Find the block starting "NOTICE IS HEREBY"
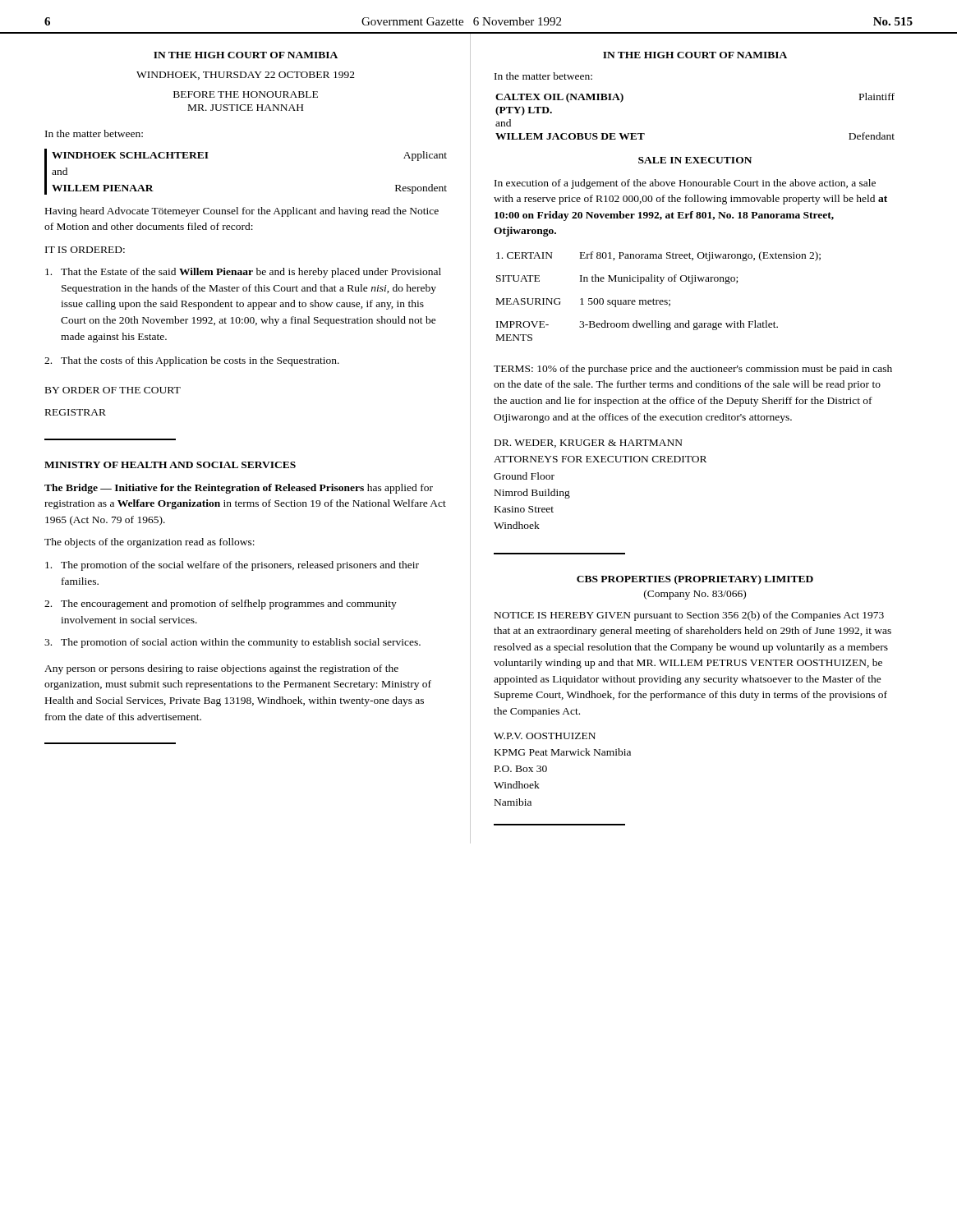This screenshot has height=1232, width=957. click(693, 663)
